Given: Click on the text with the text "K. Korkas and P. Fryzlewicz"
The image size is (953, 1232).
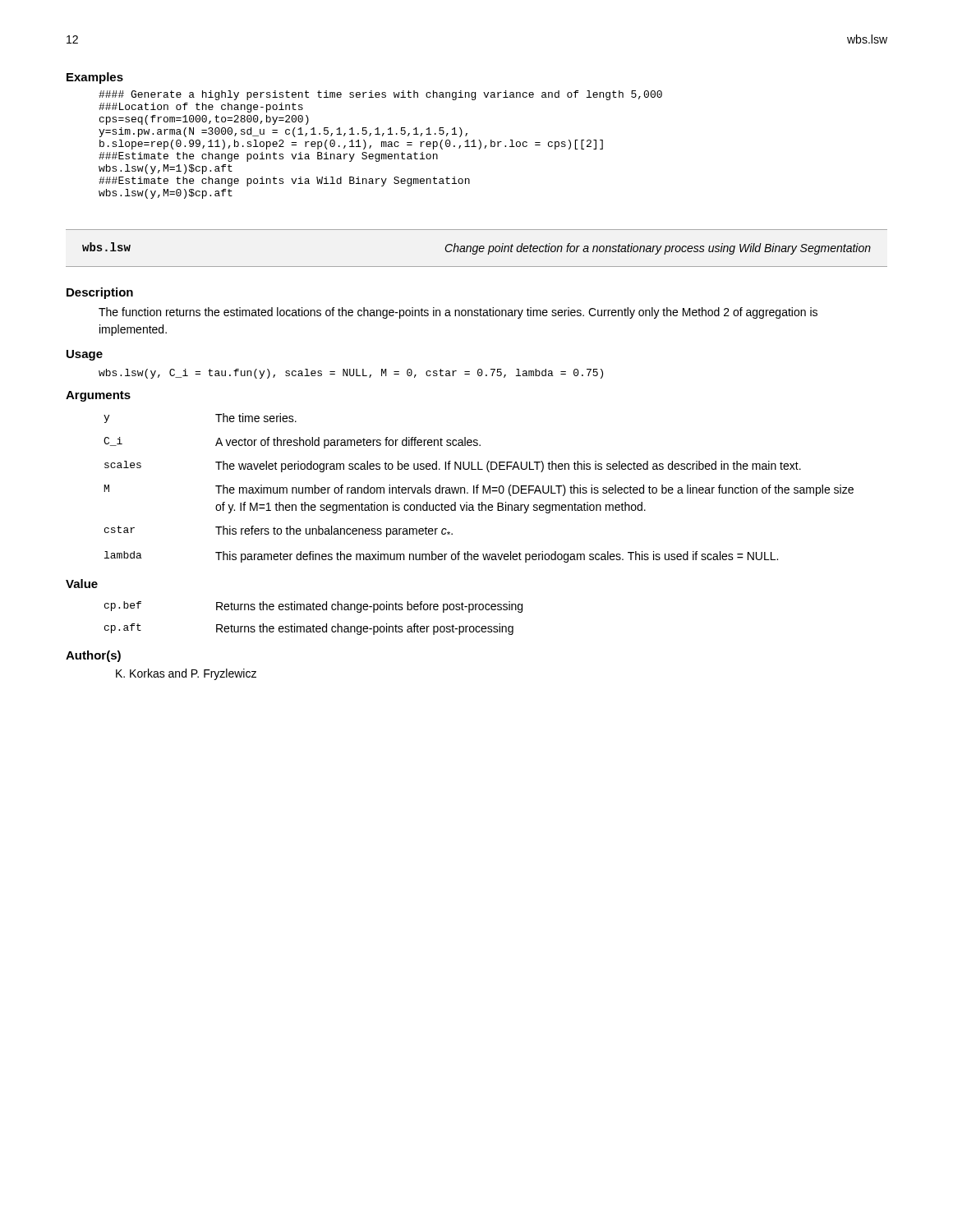Looking at the screenshot, I should coord(186,674).
